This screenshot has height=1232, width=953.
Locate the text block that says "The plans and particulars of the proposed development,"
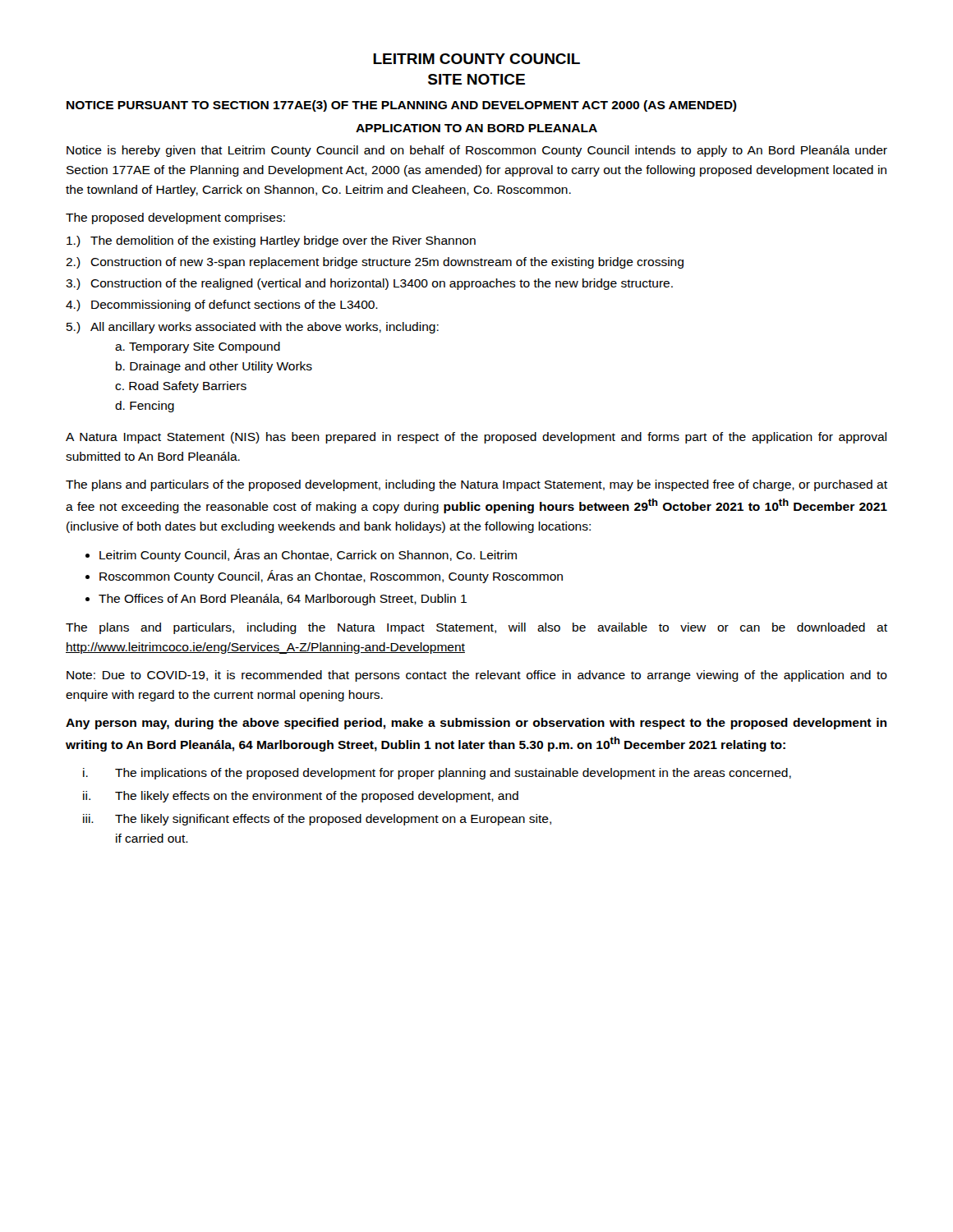coord(476,505)
